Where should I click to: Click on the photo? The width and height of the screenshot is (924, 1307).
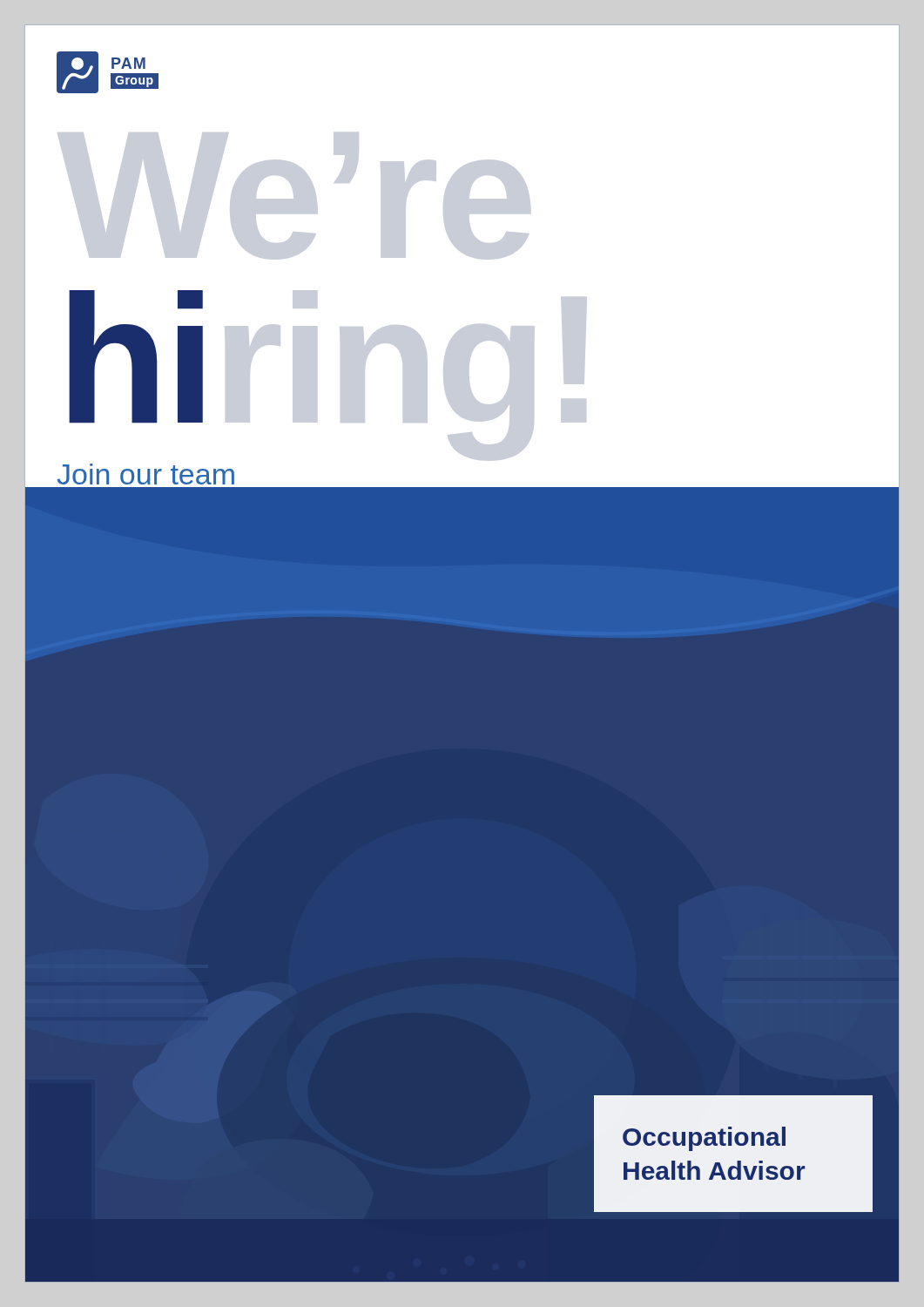click(x=463, y=885)
